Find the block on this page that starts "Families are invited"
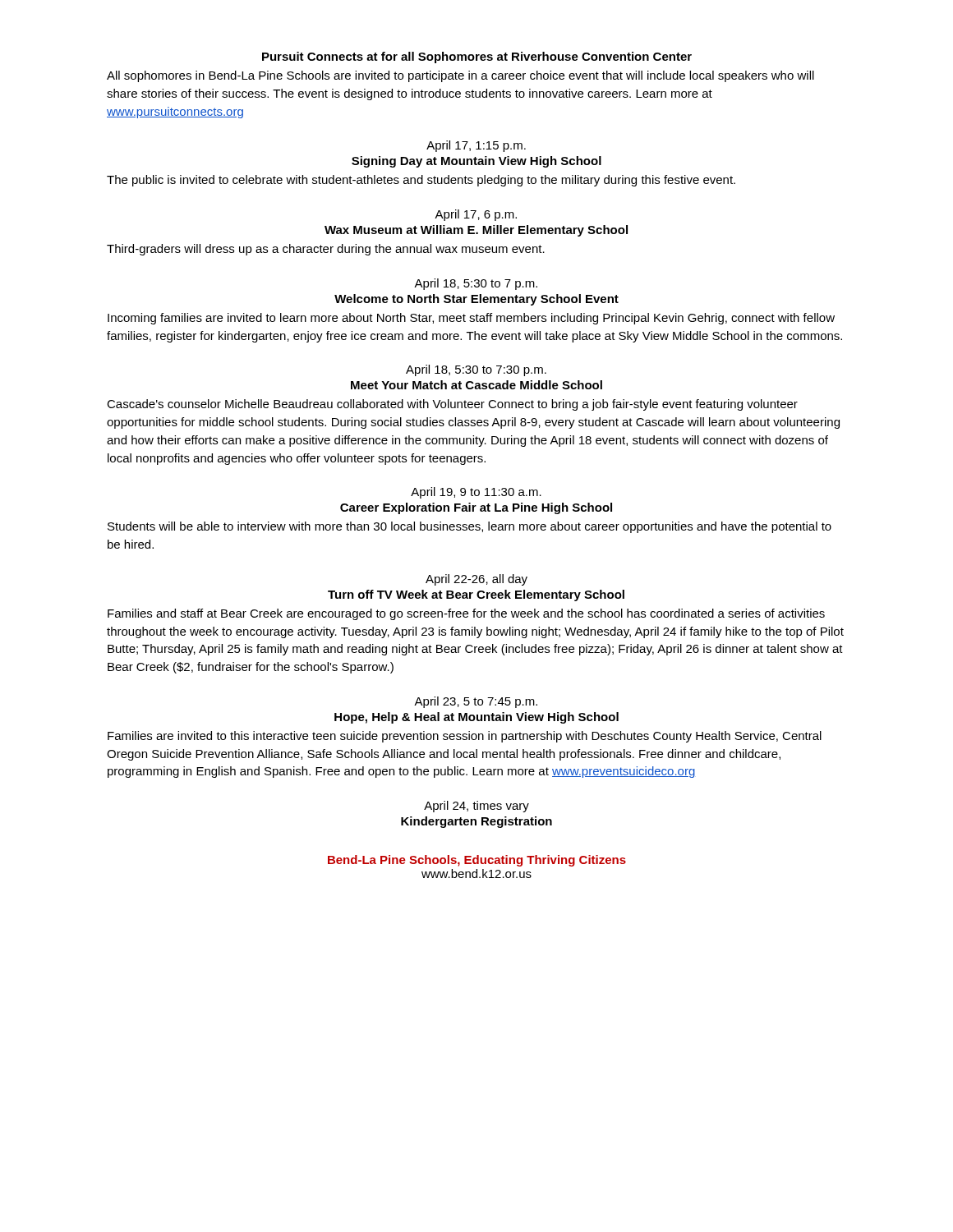The width and height of the screenshot is (953, 1232). 464,753
